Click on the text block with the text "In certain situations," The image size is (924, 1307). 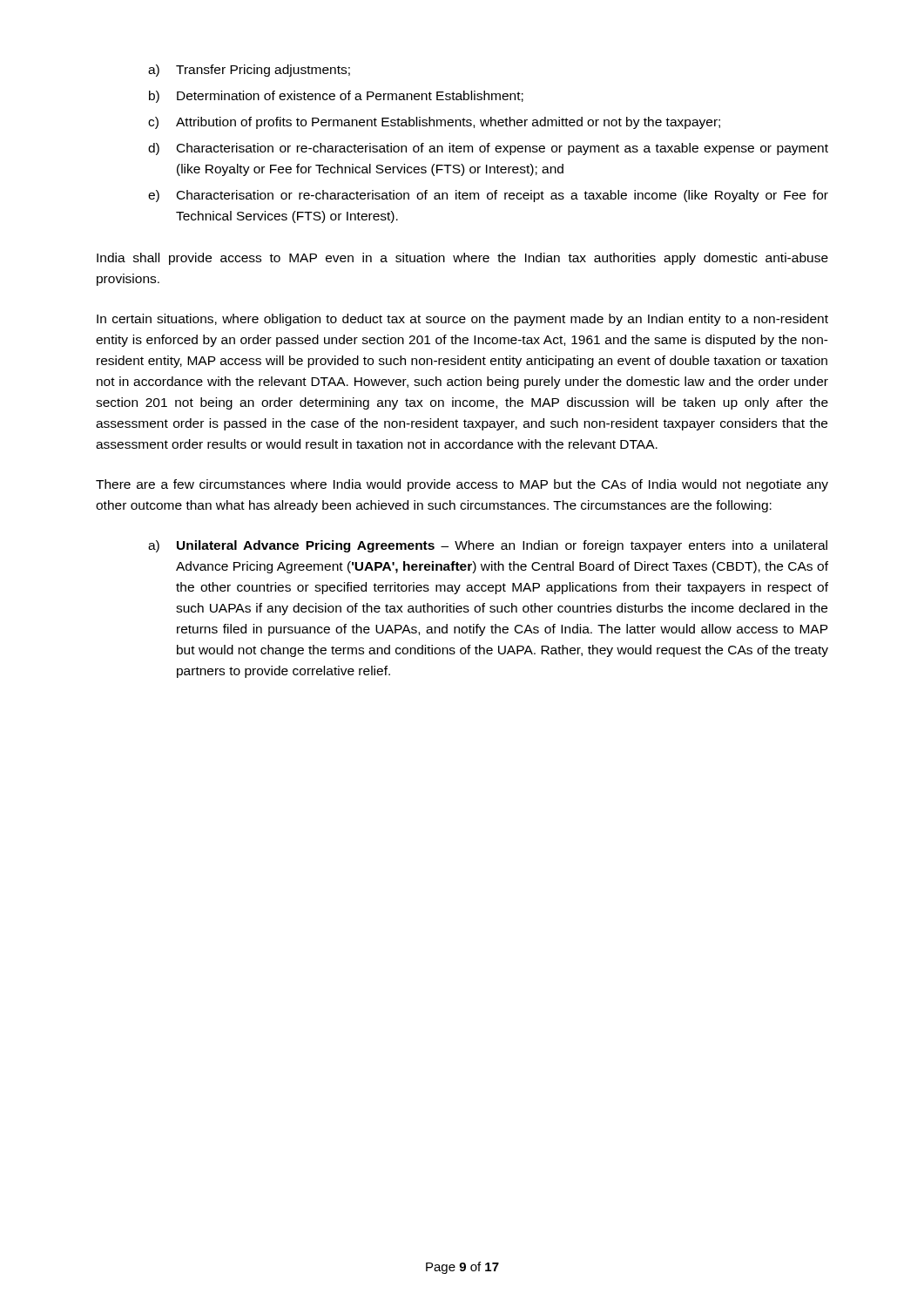462,381
